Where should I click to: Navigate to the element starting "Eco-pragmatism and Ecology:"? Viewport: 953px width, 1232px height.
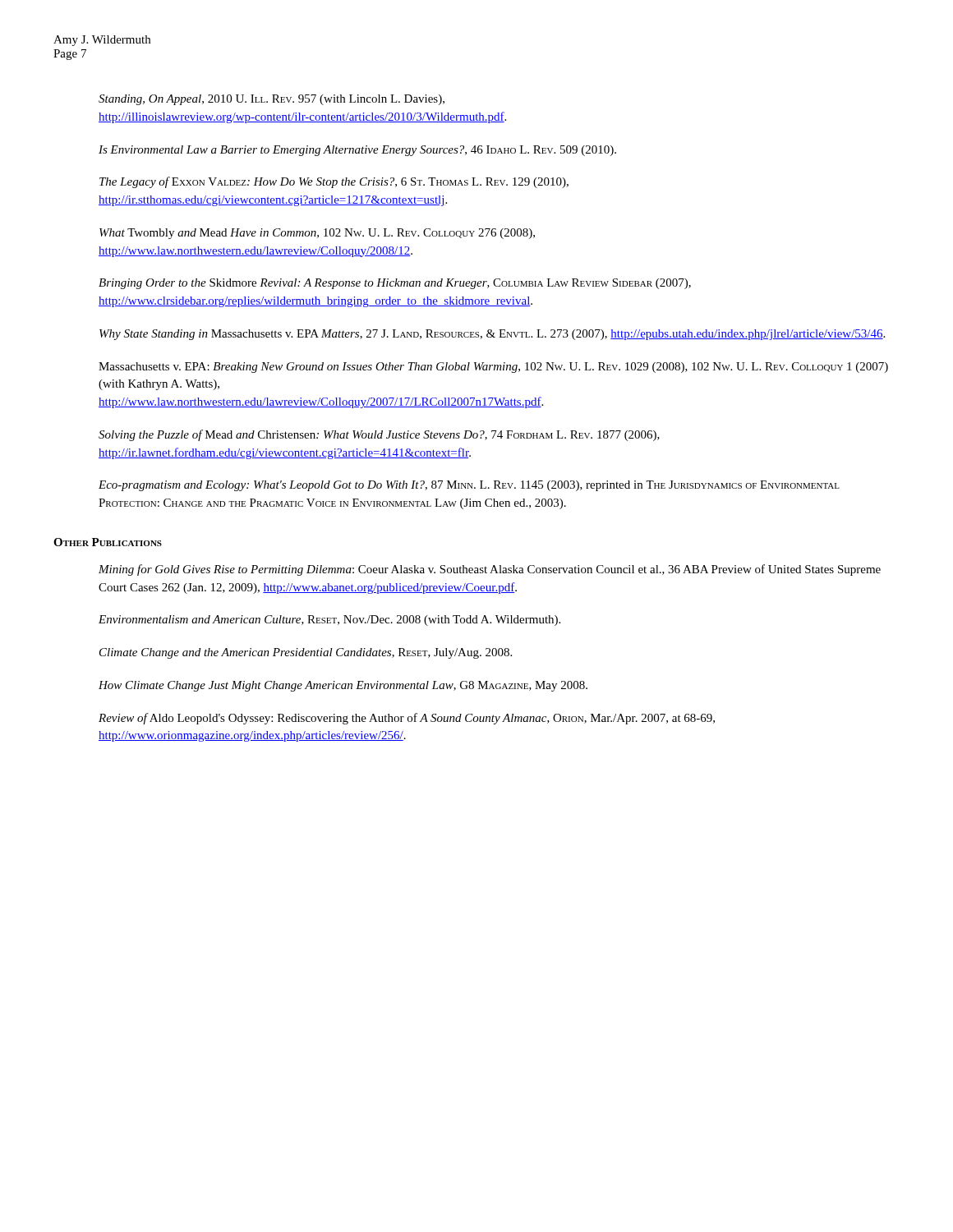(x=469, y=494)
